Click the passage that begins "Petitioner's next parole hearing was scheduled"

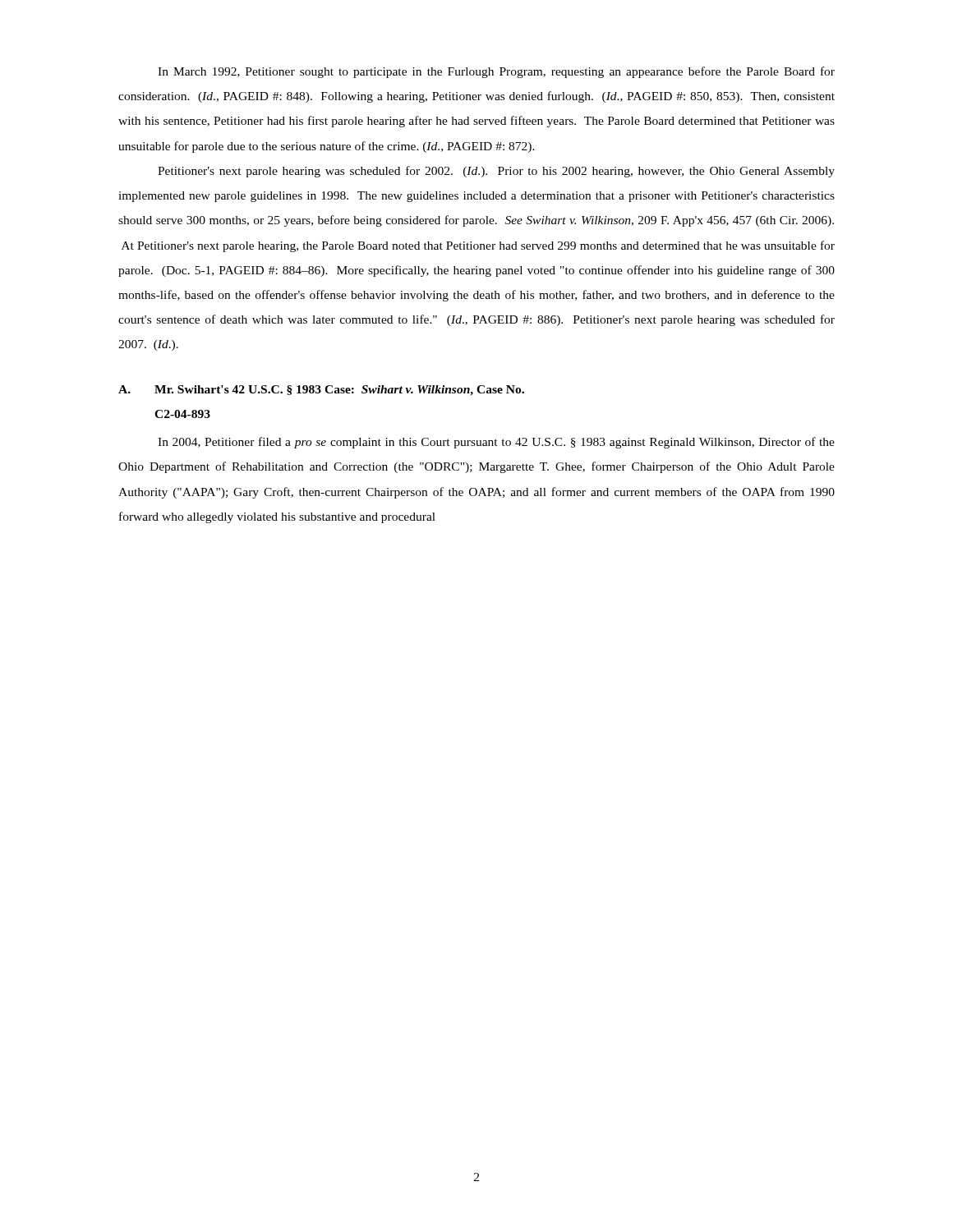[476, 257]
